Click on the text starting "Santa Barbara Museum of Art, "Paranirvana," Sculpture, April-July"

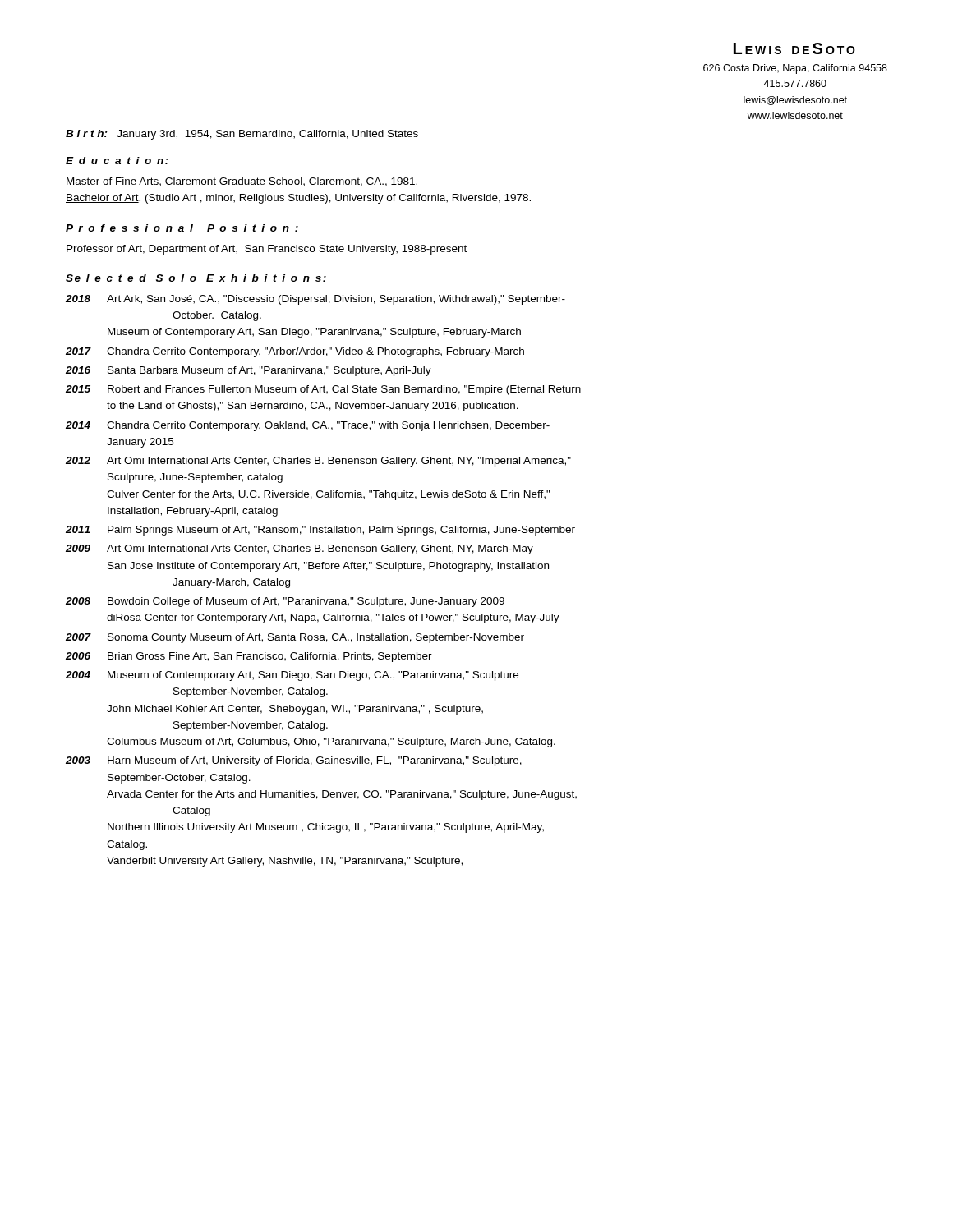[269, 370]
